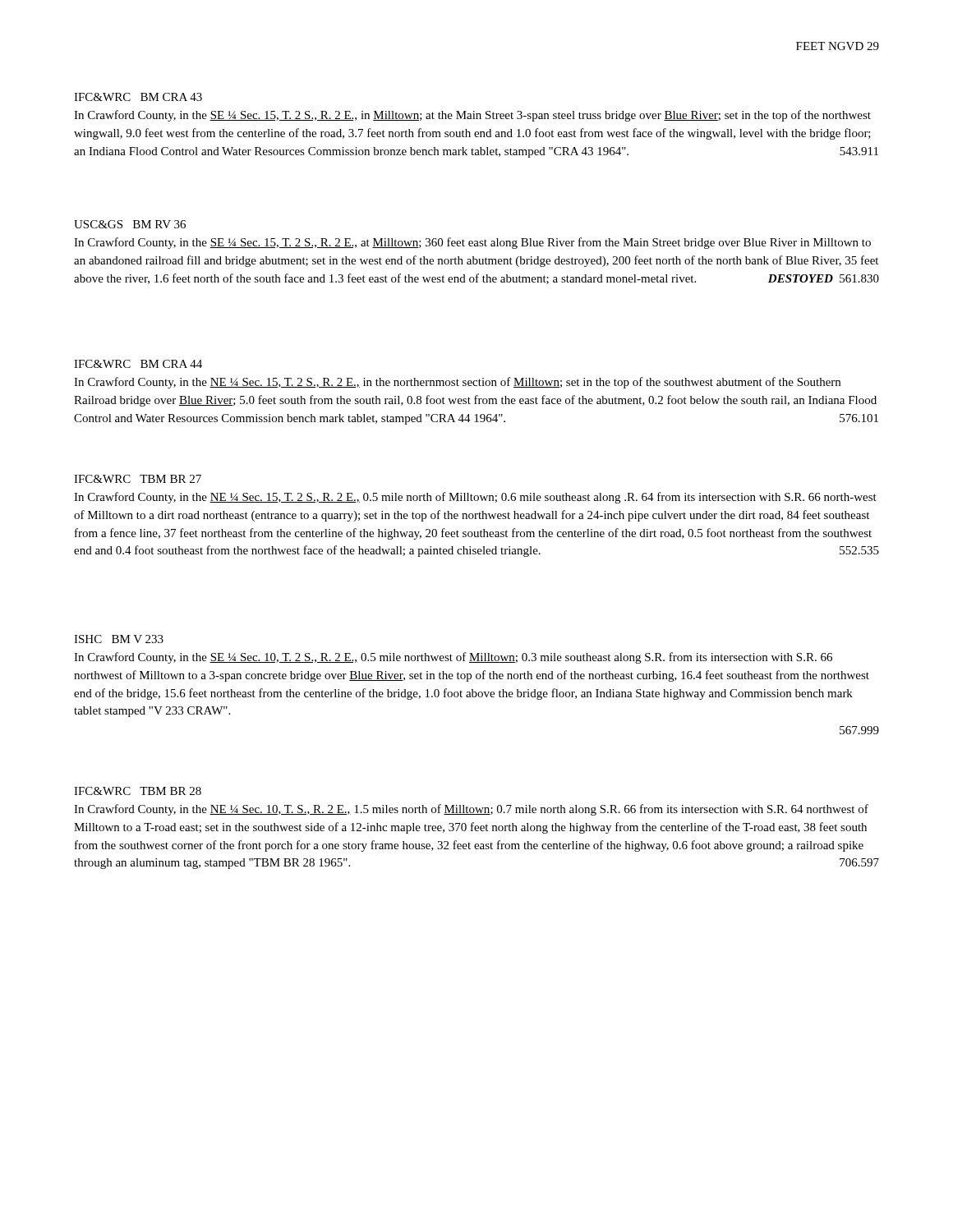Find the text block starting "IFC&WRC BM CRA 43"
The width and height of the screenshot is (953, 1232).
[x=138, y=97]
